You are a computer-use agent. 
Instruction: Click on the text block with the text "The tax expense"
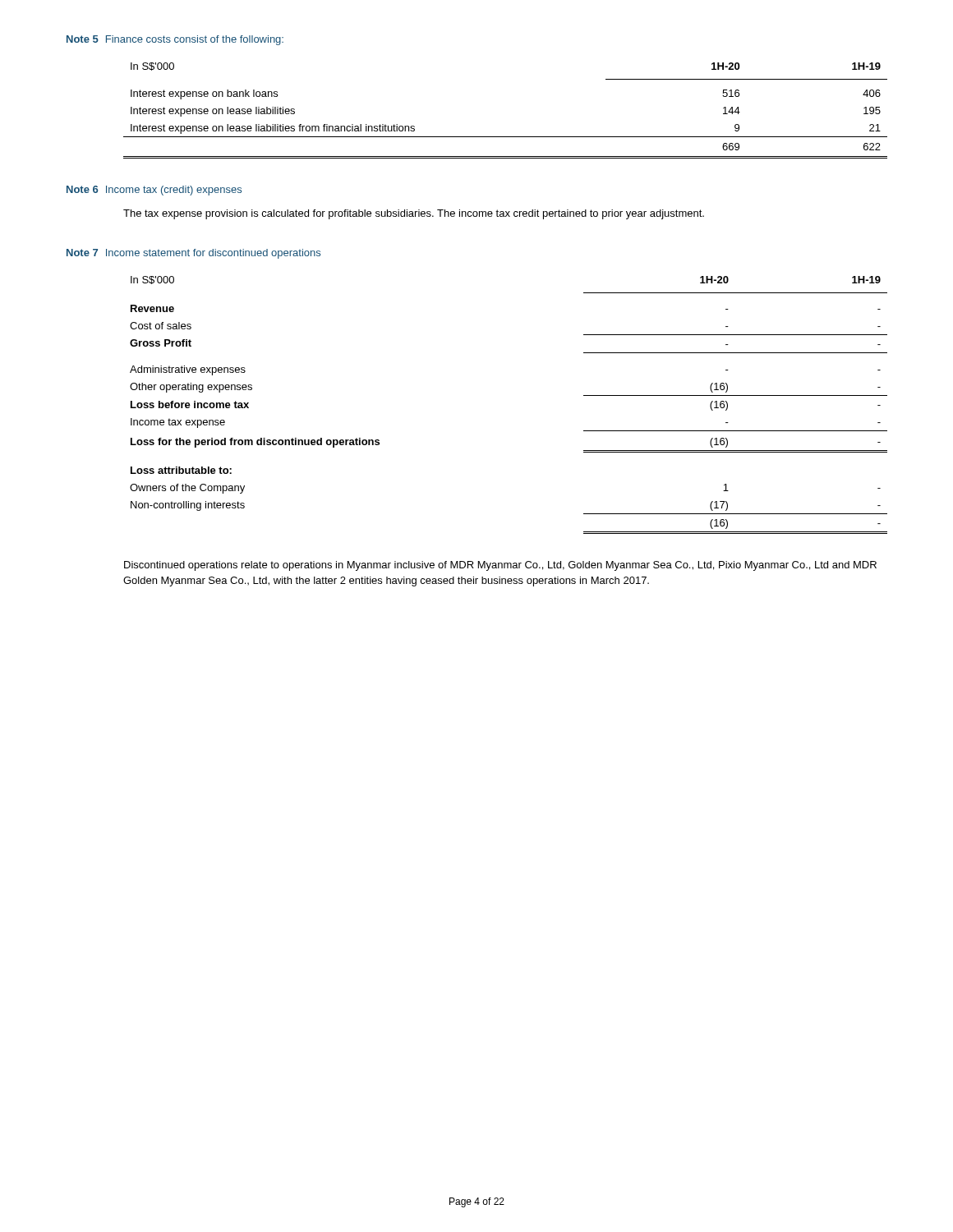point(414,213)
